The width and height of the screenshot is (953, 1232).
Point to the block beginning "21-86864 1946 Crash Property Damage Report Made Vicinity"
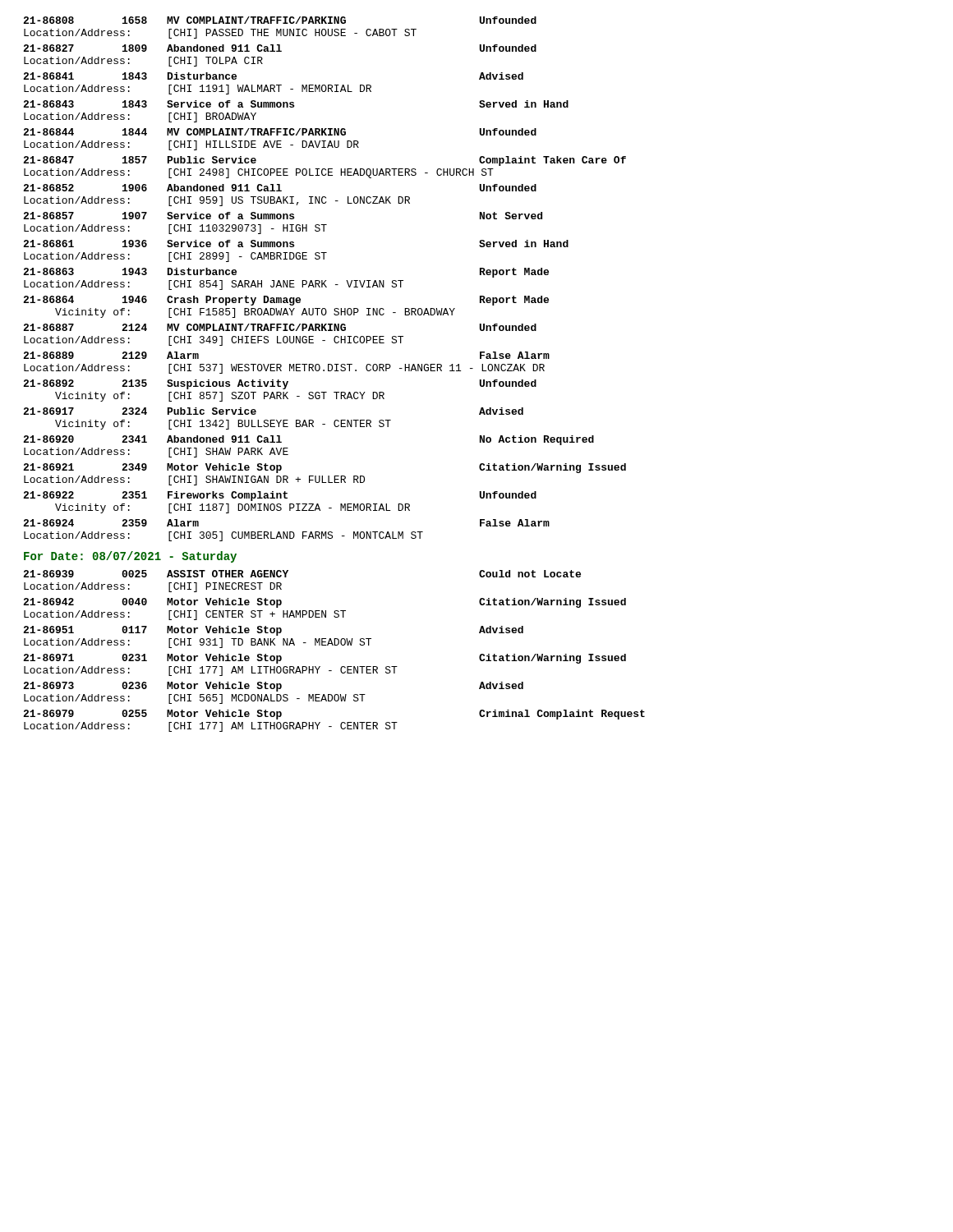pyautogui.click(x=476, y=306)
